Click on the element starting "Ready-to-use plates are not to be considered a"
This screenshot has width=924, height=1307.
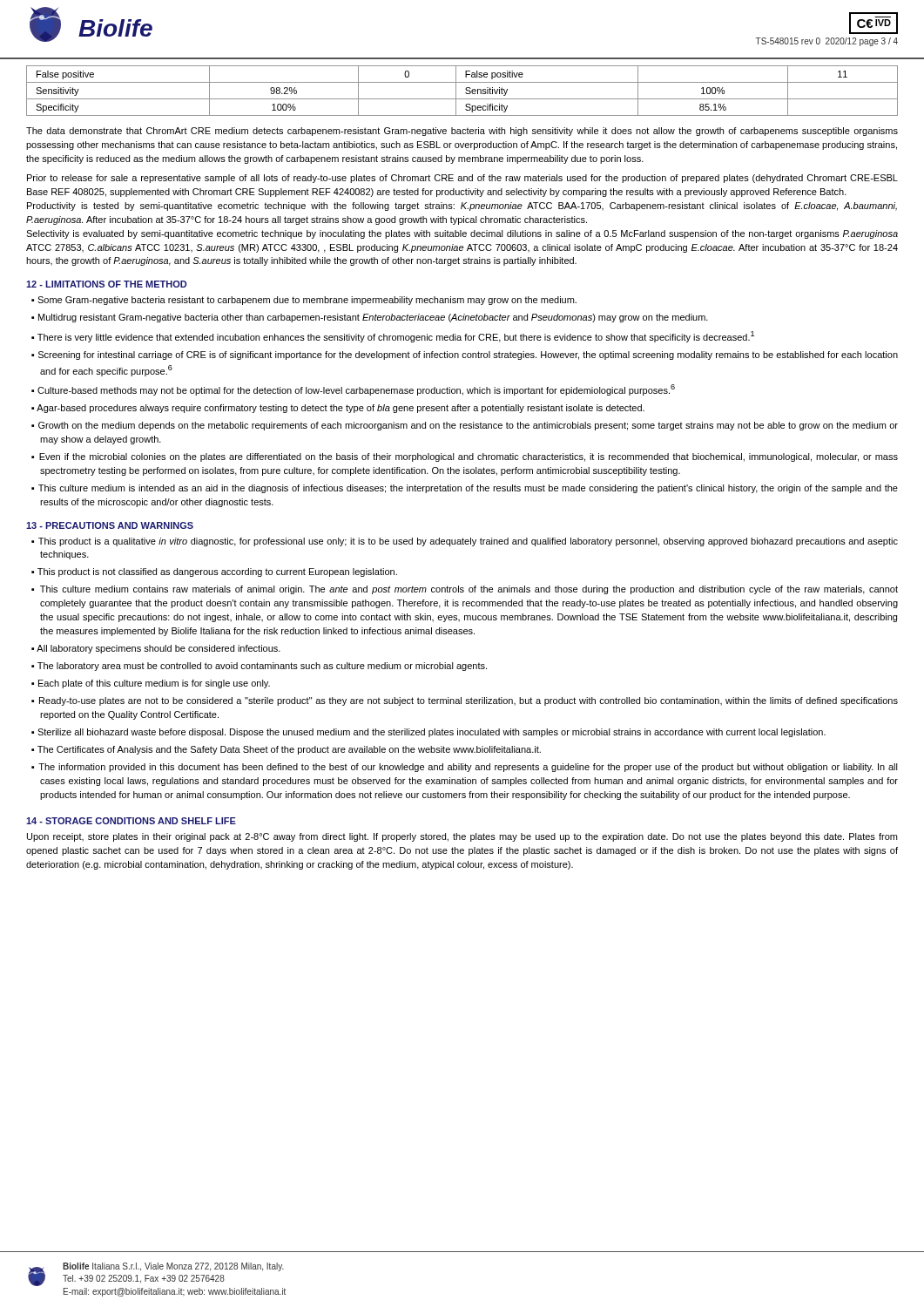(x=468, y=707)
